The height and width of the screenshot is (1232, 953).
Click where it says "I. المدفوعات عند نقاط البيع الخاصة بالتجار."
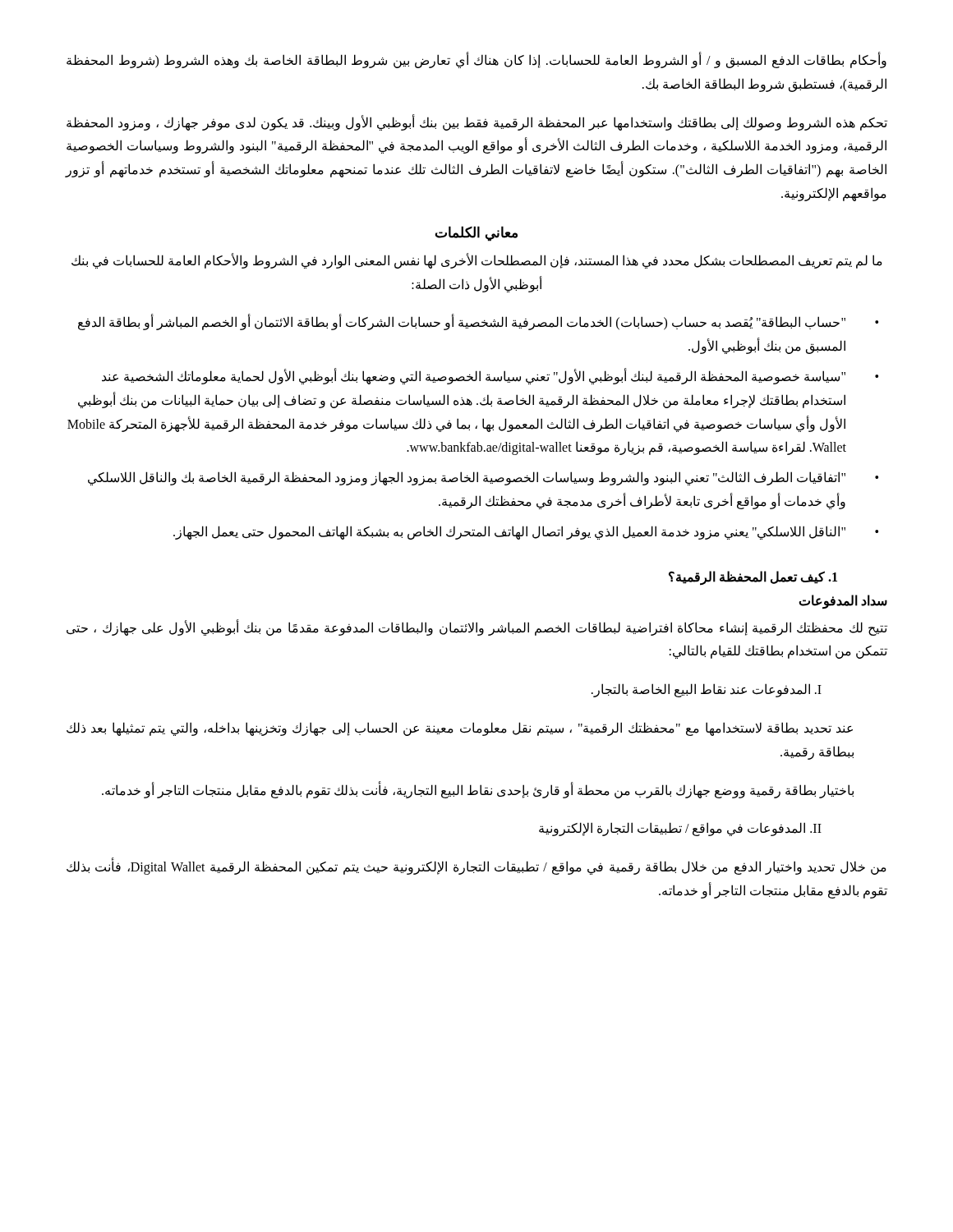(706, 690)
